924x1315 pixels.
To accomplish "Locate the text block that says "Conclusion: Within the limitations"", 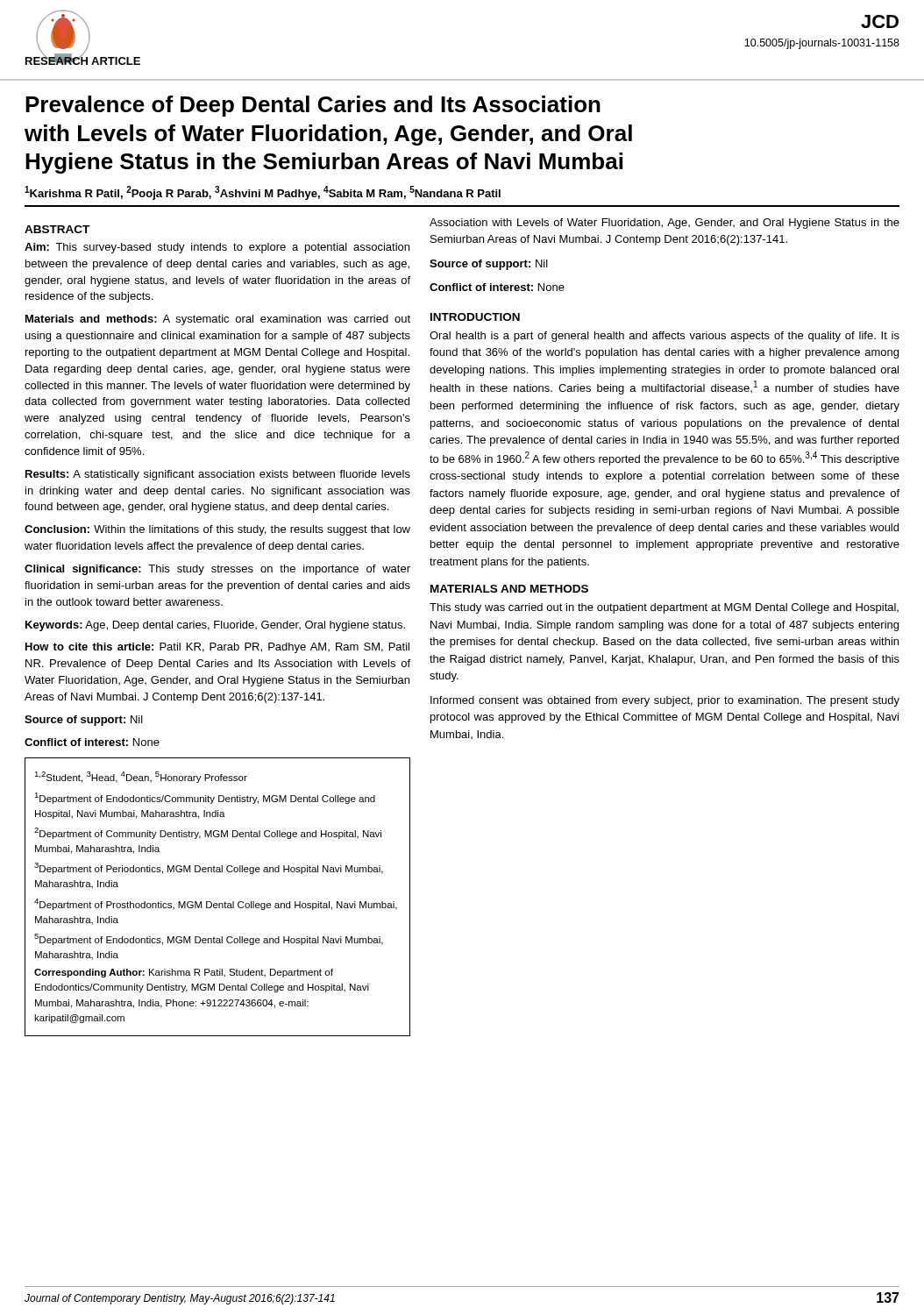I will [217, 538].
